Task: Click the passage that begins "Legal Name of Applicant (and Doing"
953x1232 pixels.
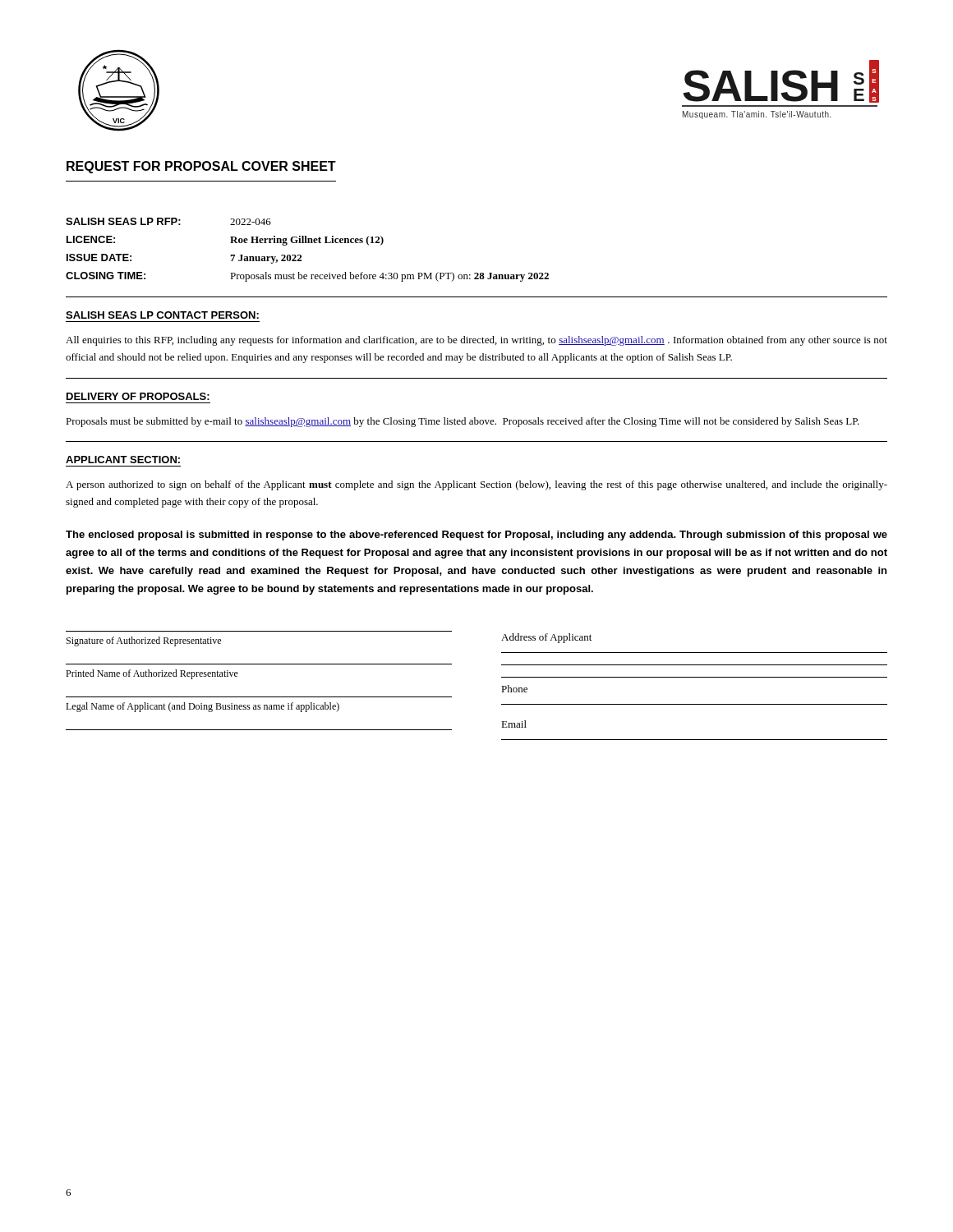Action: [x=203, y=707]
